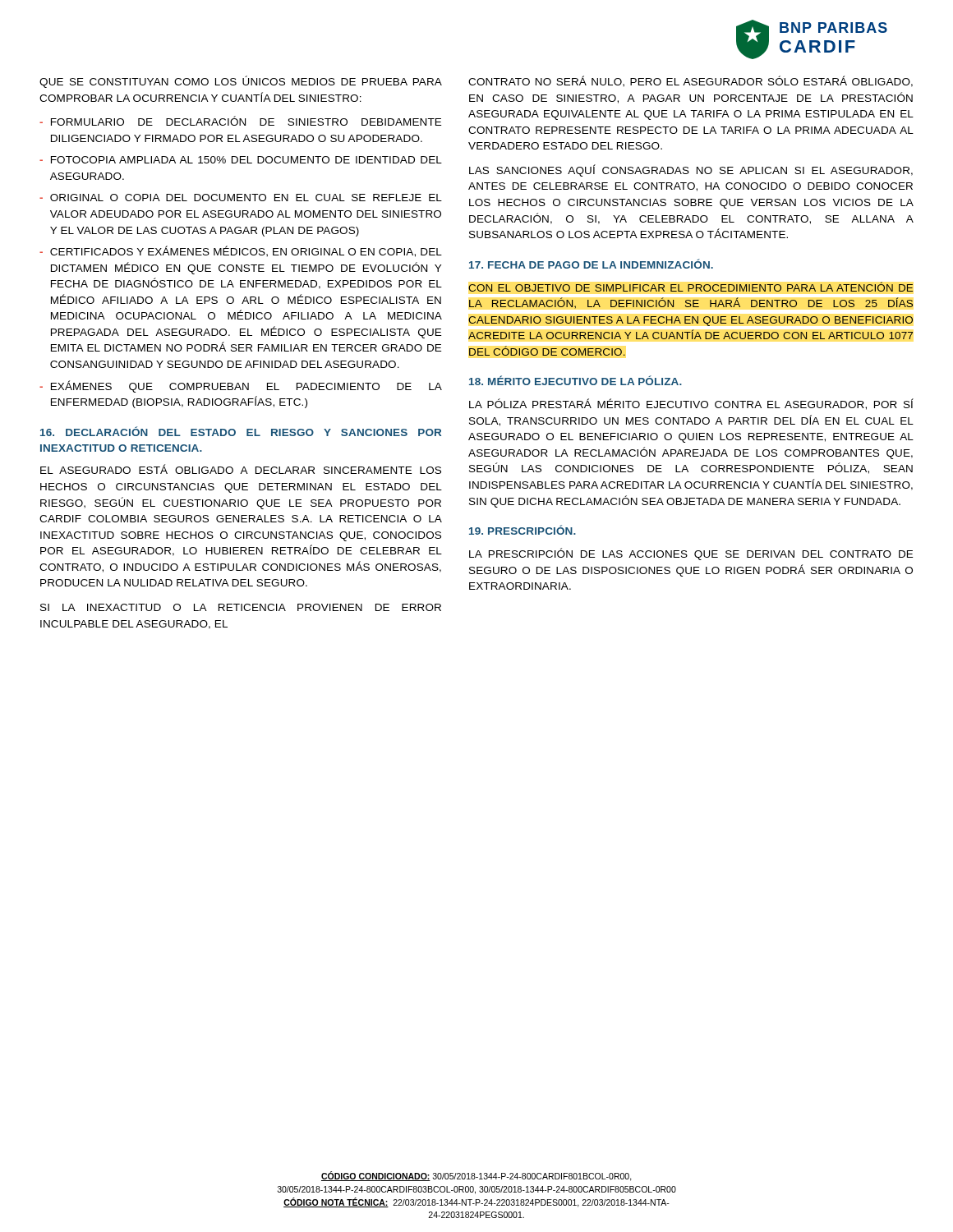953x1232 pixels.
Task: Find the passage starting "16. DECLARACIÓN DEL ESTADO EL RIESGO Y SANCIONES"
Action: click(241, 440)
